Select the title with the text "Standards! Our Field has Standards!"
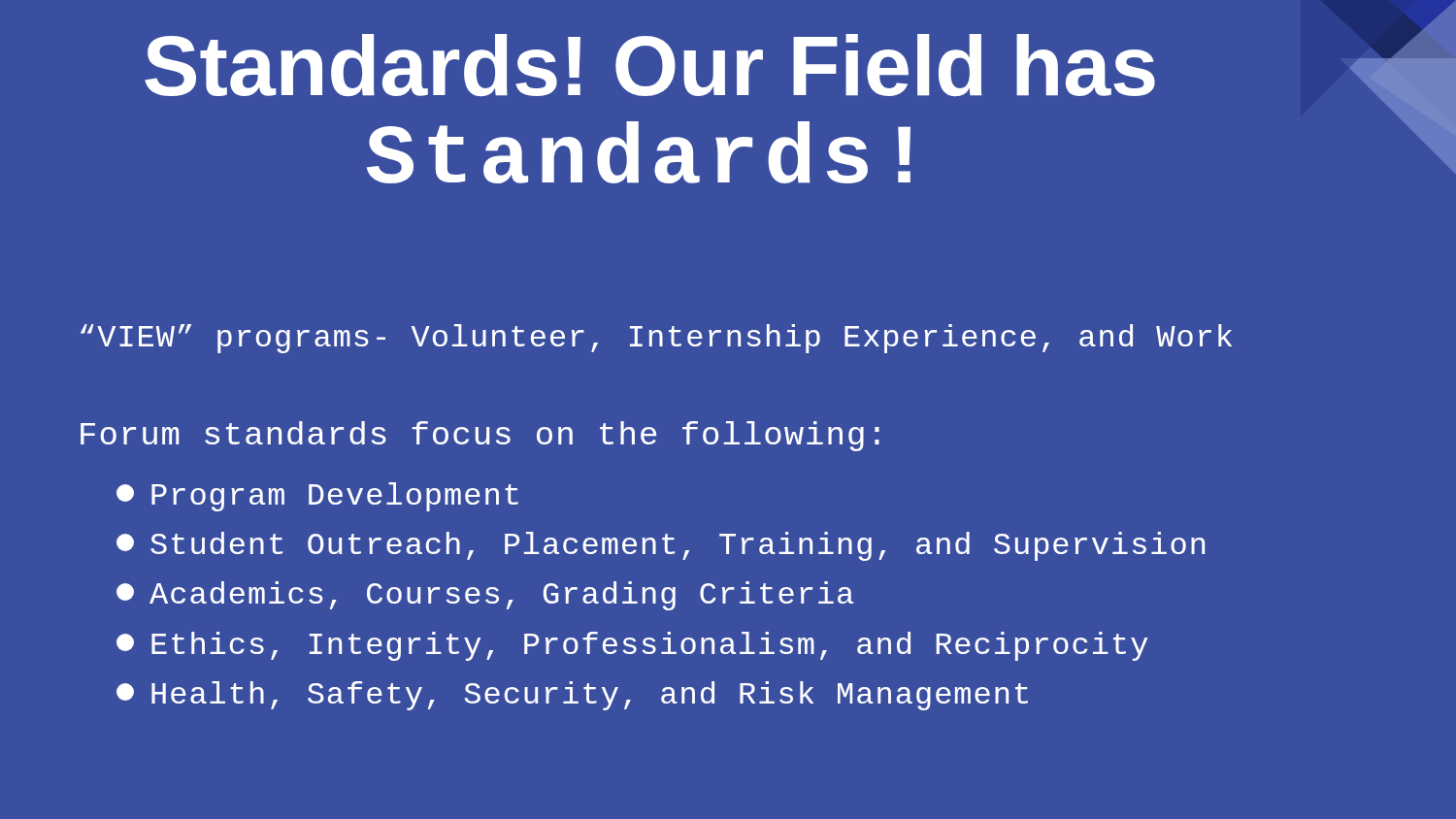1456x819 pixels. coord(650,113)
